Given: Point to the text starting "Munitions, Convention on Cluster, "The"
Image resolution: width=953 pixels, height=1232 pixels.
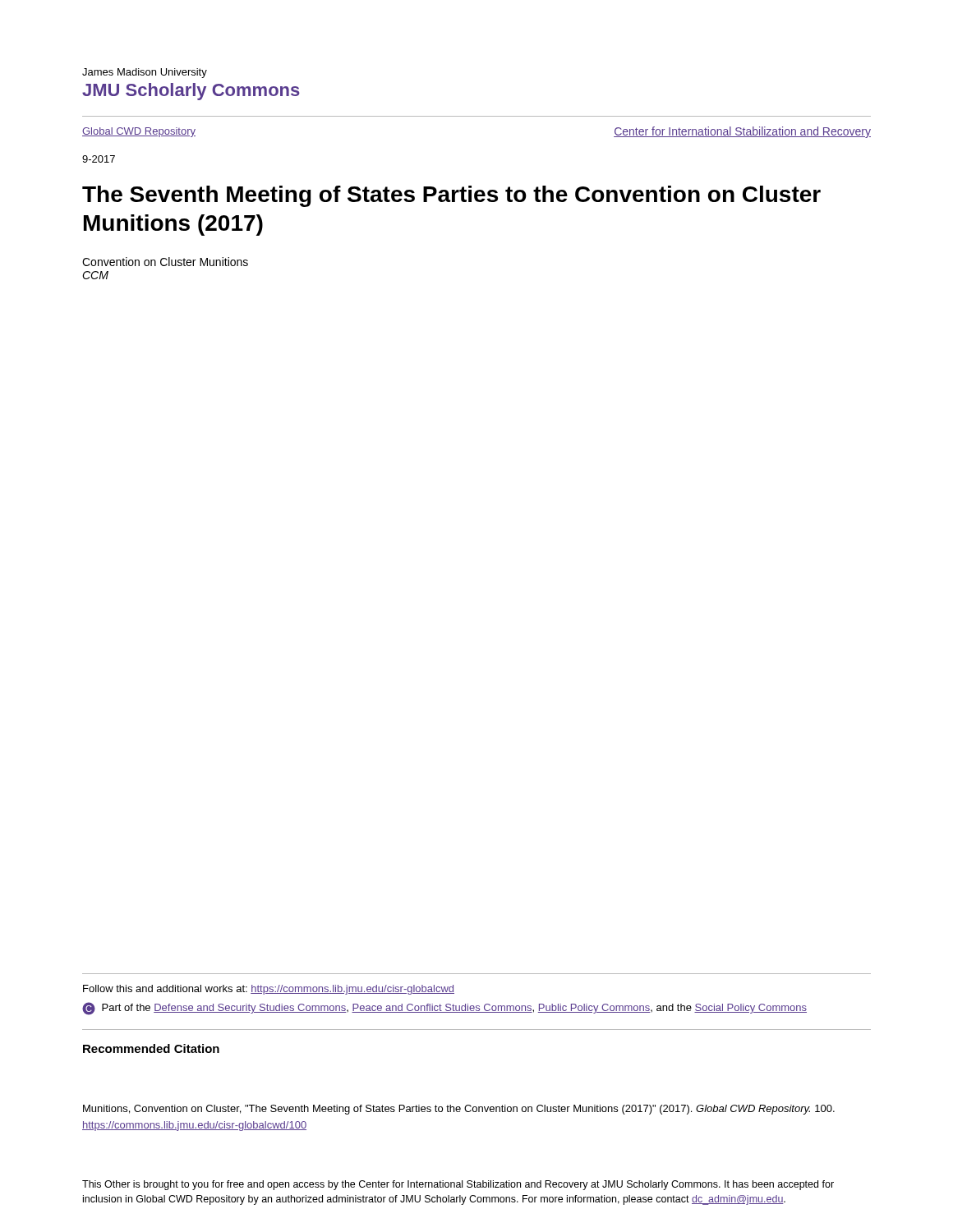Looking at the screenshot, I should 459,1116.
